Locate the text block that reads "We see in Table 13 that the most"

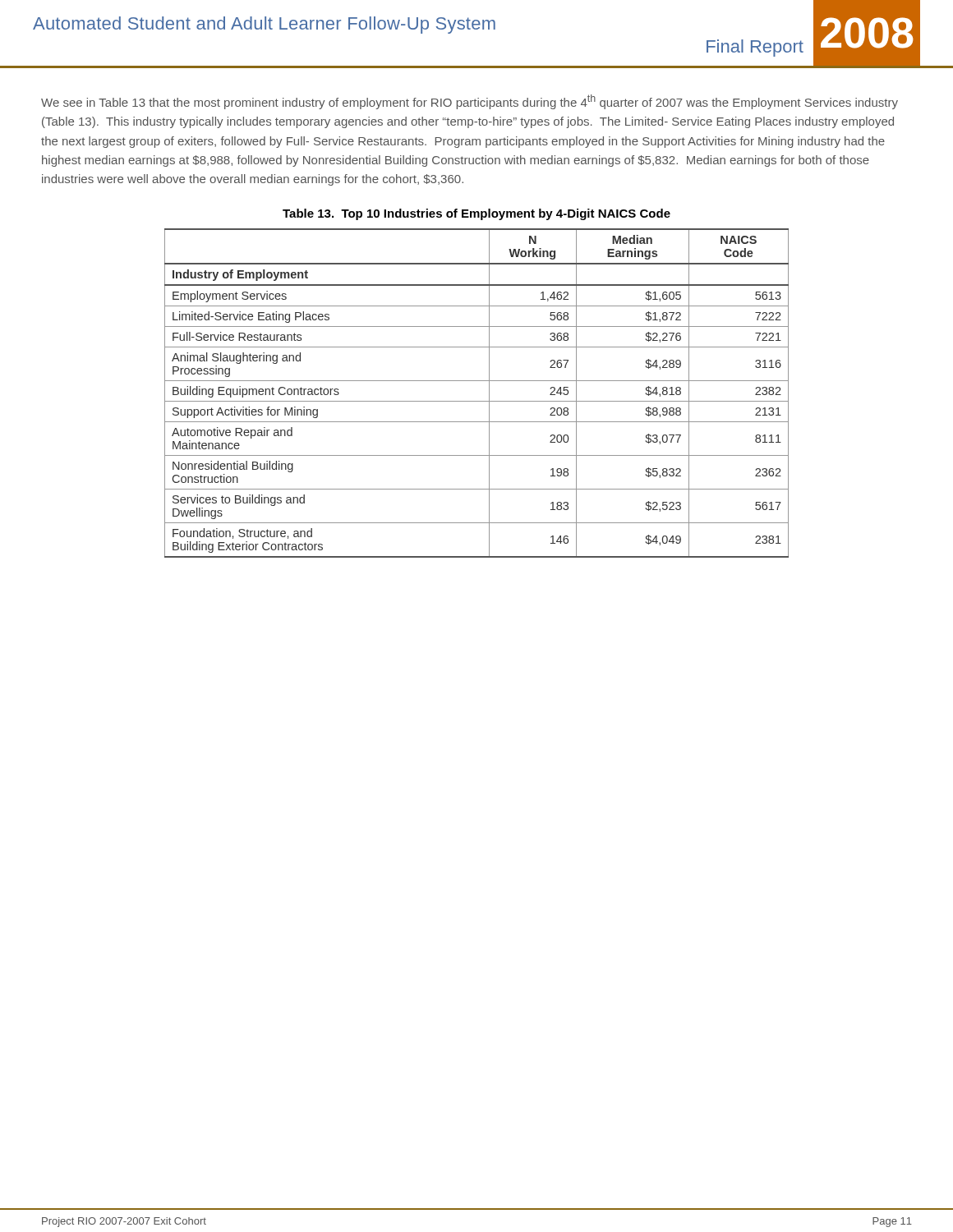(x=469, y=139)
